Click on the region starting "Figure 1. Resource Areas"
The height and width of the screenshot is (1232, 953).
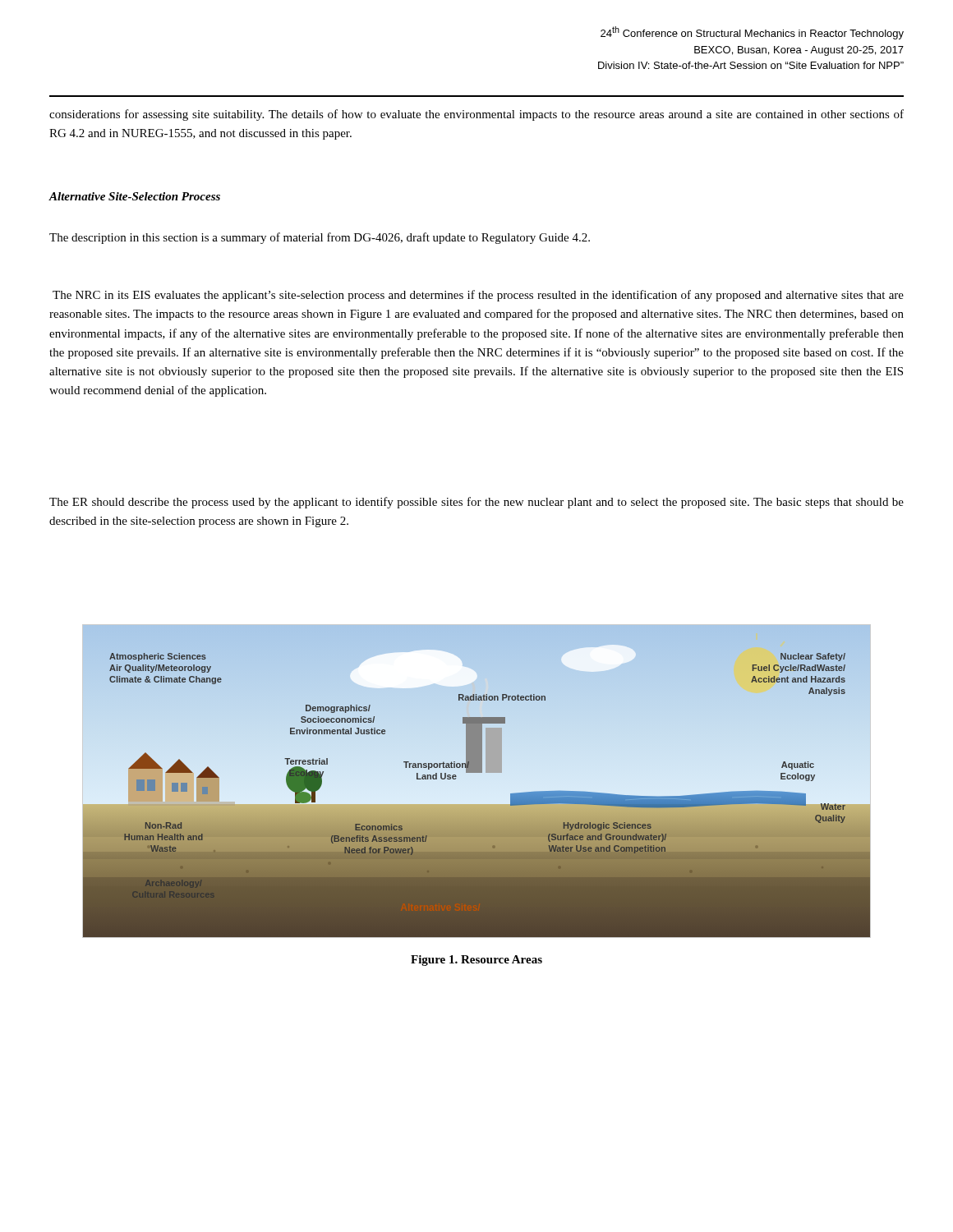point(476,959)
